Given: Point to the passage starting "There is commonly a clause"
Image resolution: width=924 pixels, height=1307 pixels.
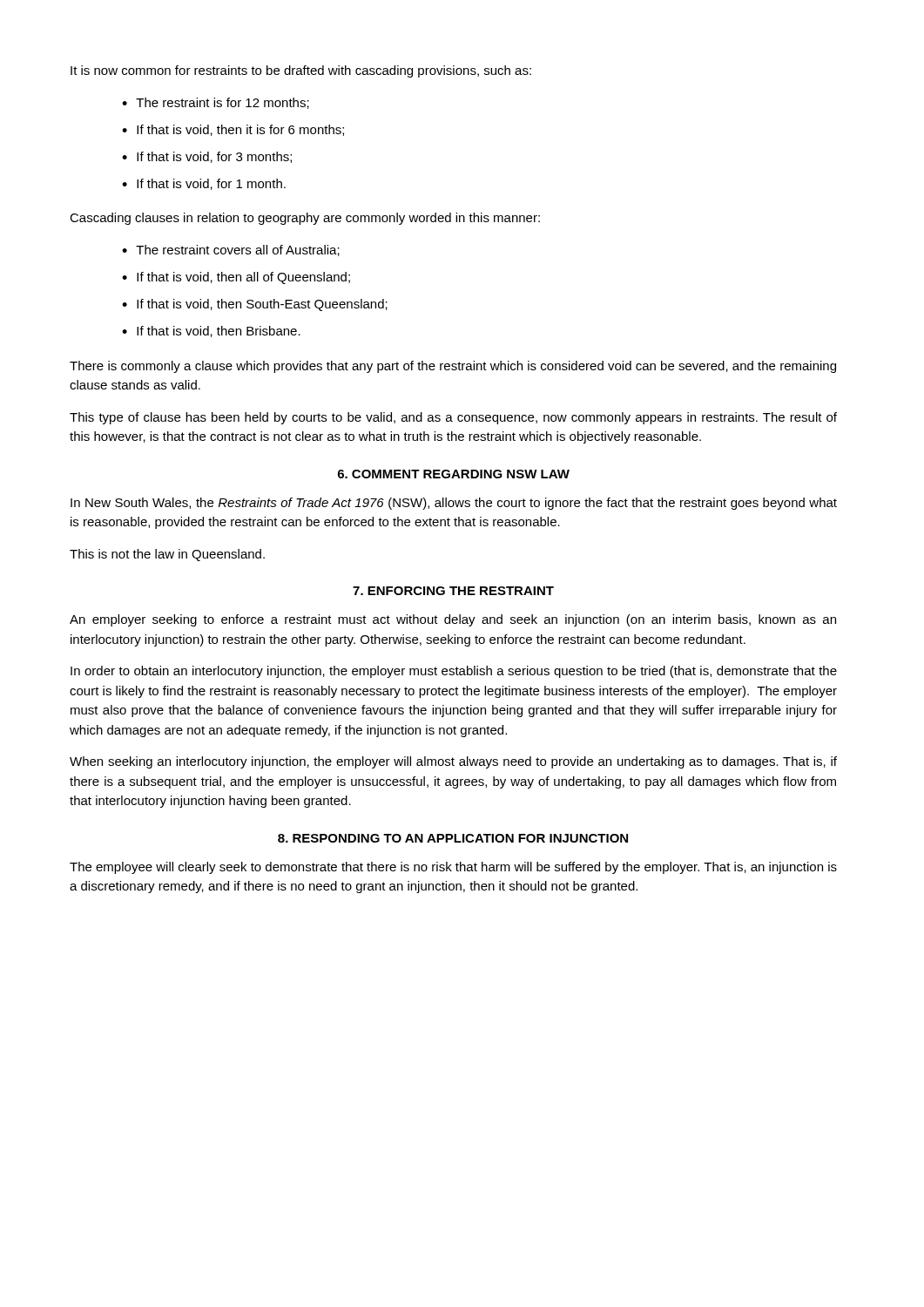Looking at the screenshot, I should (x=453, y=375).
